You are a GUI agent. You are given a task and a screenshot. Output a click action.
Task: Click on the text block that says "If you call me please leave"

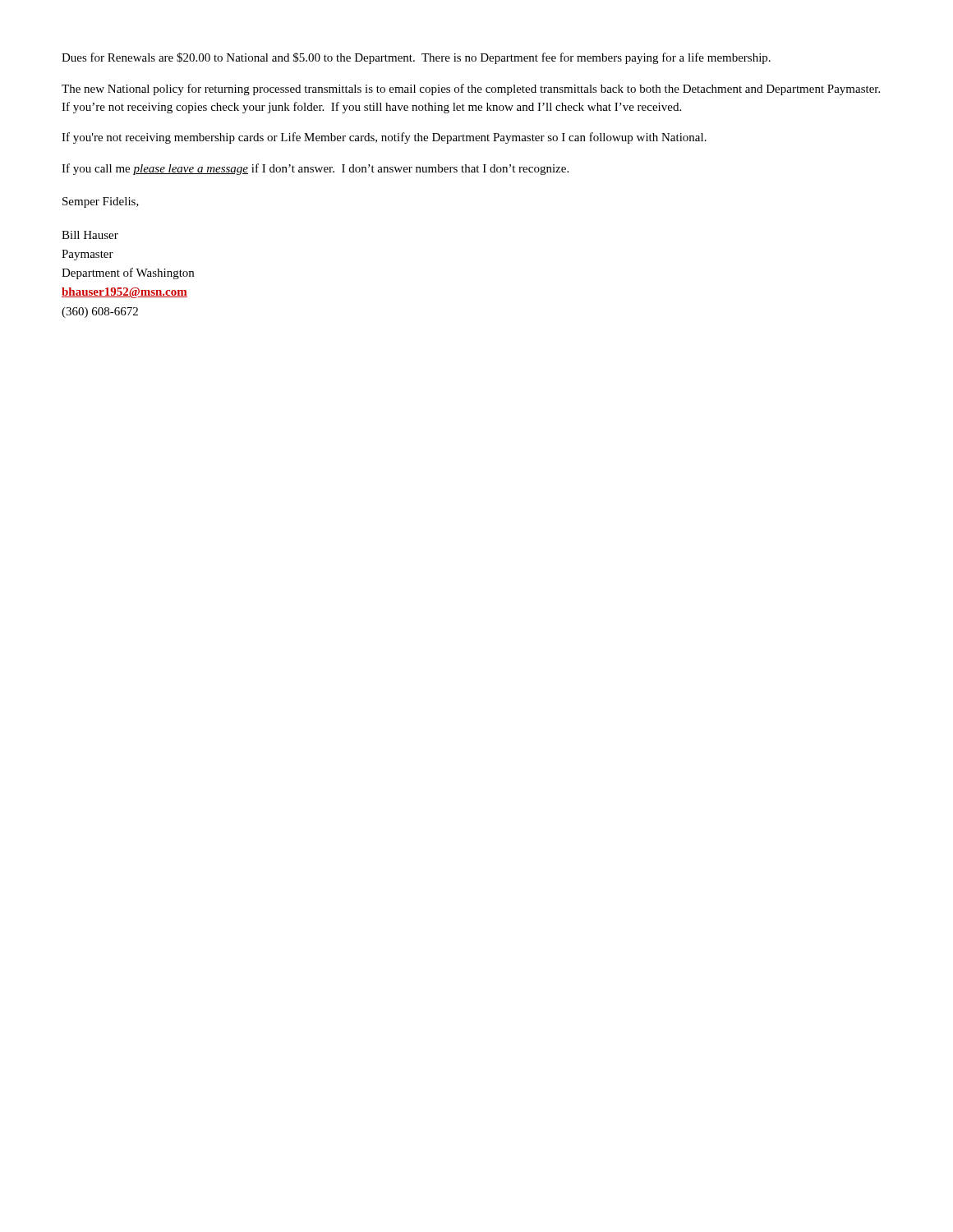(316, 168)
